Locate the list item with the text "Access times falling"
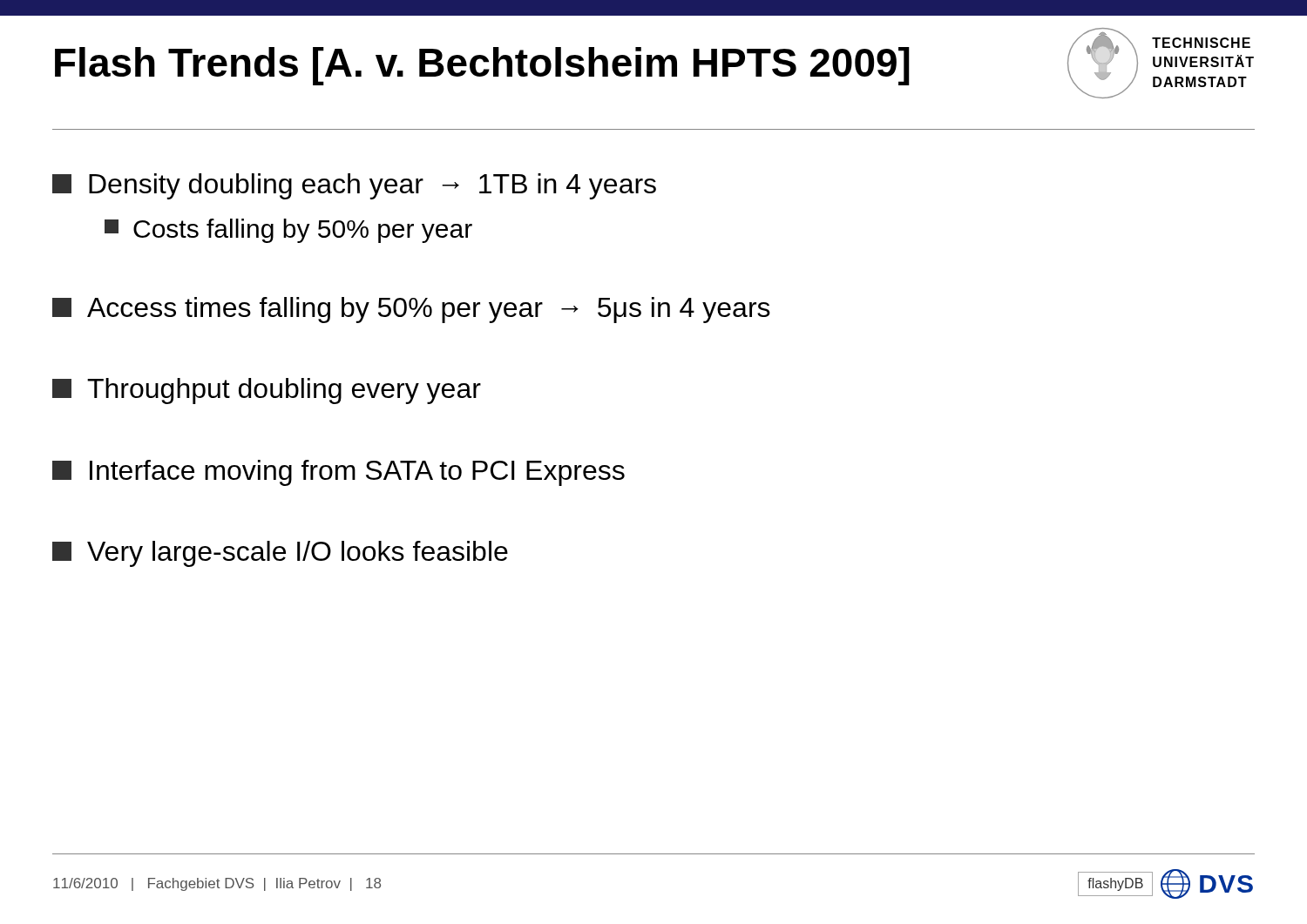 point(412,308)
